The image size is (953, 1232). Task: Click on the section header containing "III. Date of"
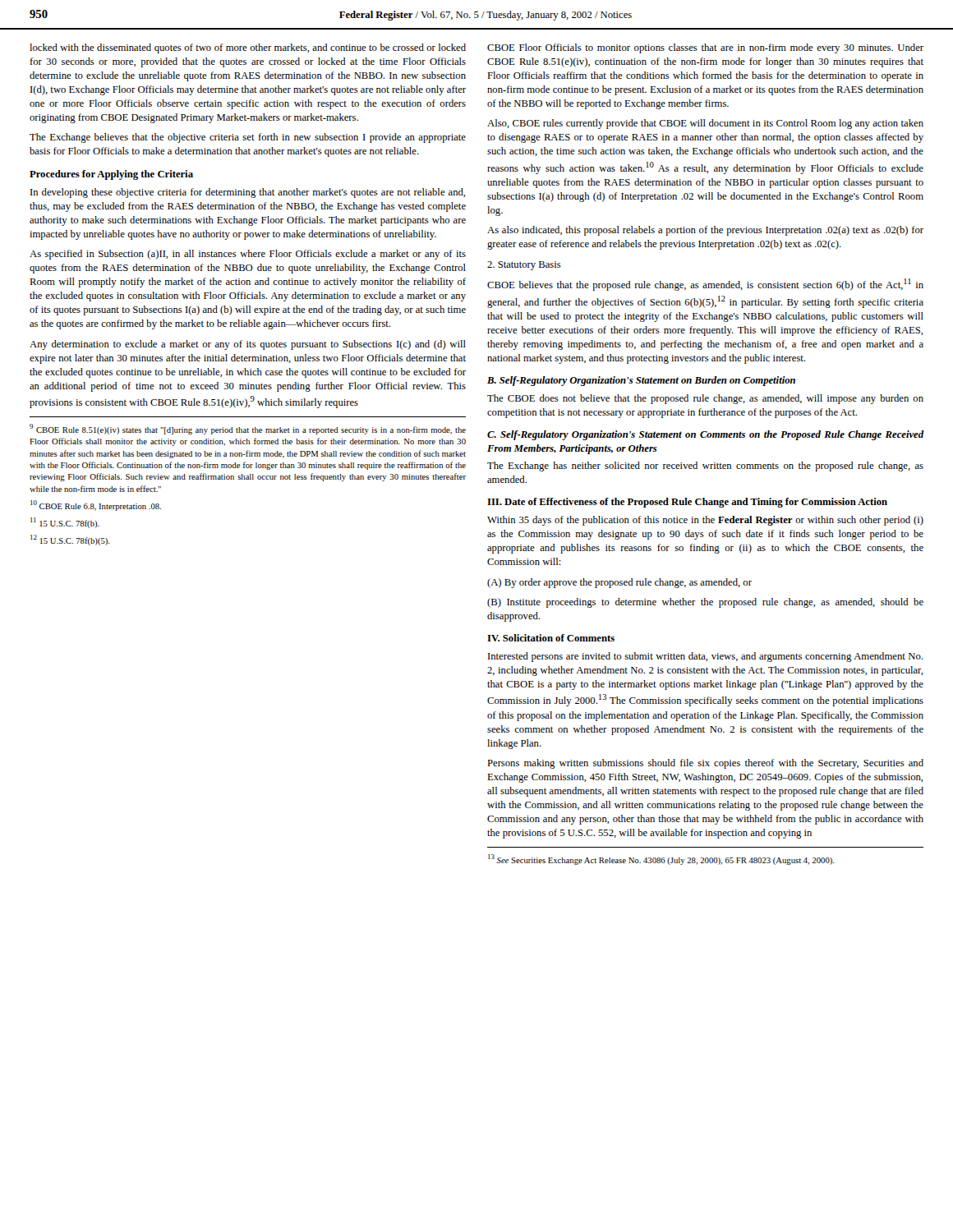705,502
